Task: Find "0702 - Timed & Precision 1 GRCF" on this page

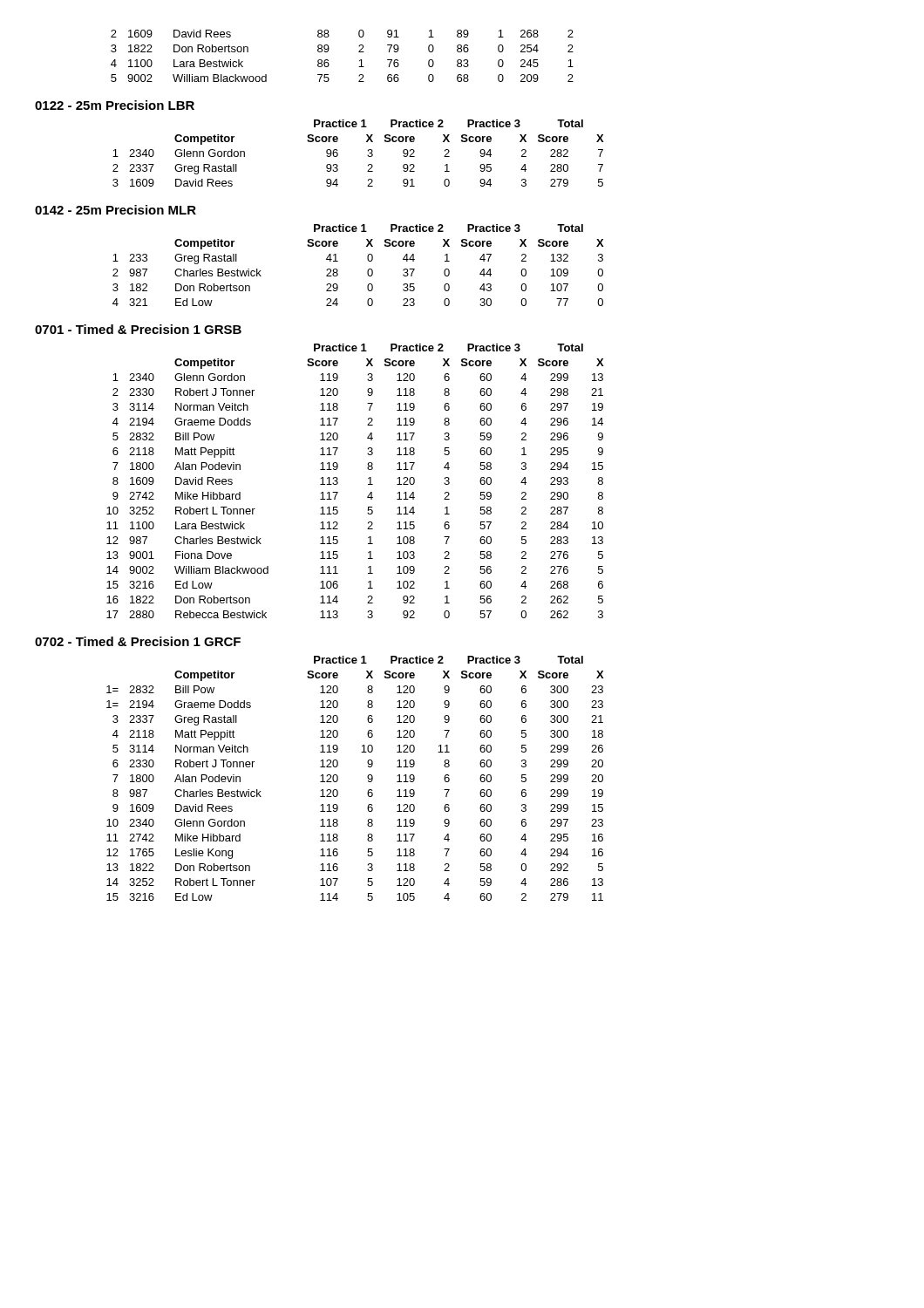Action: tap(138, 641)
